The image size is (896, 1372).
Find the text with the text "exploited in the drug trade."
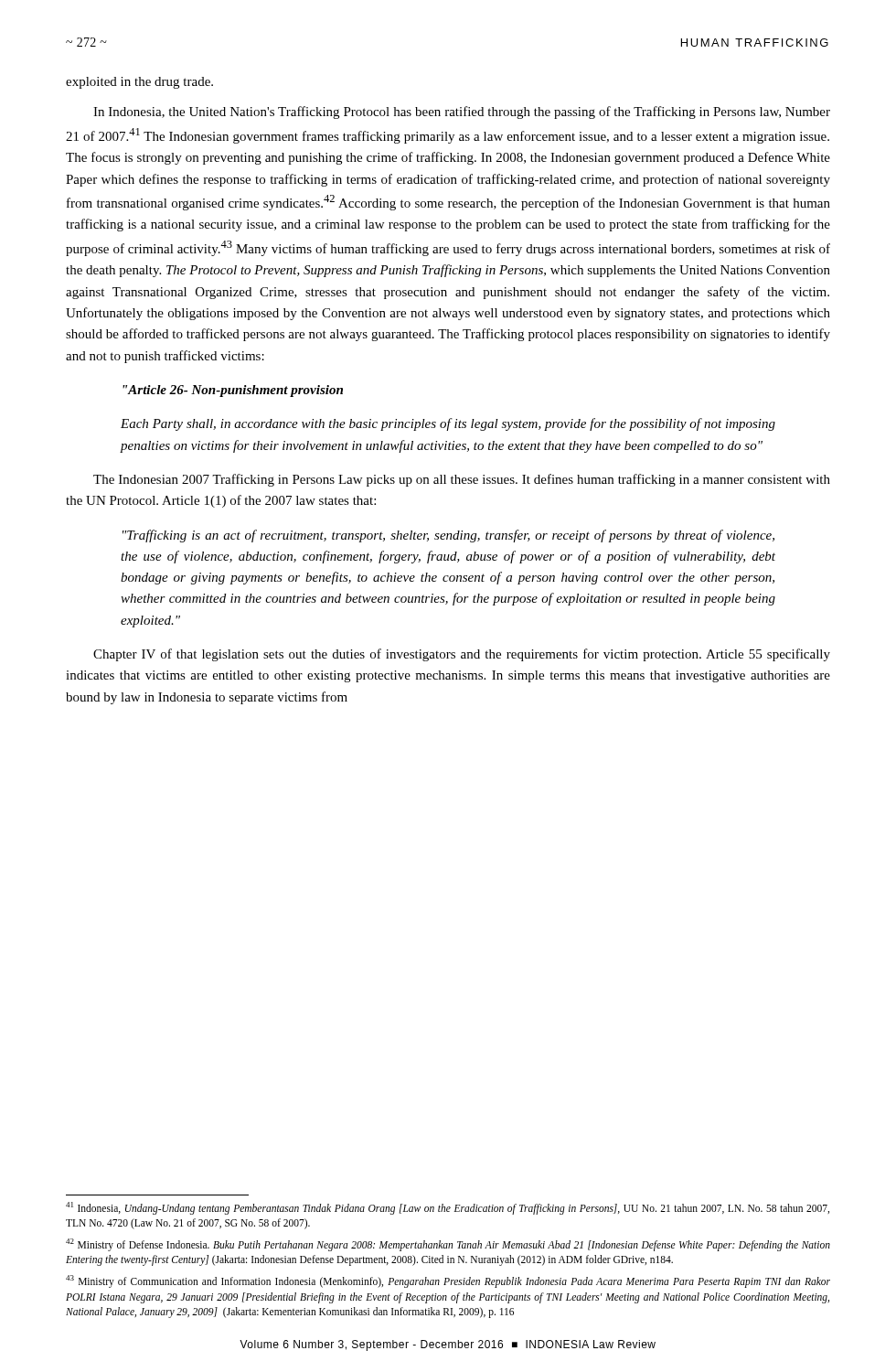coord(140,81)
